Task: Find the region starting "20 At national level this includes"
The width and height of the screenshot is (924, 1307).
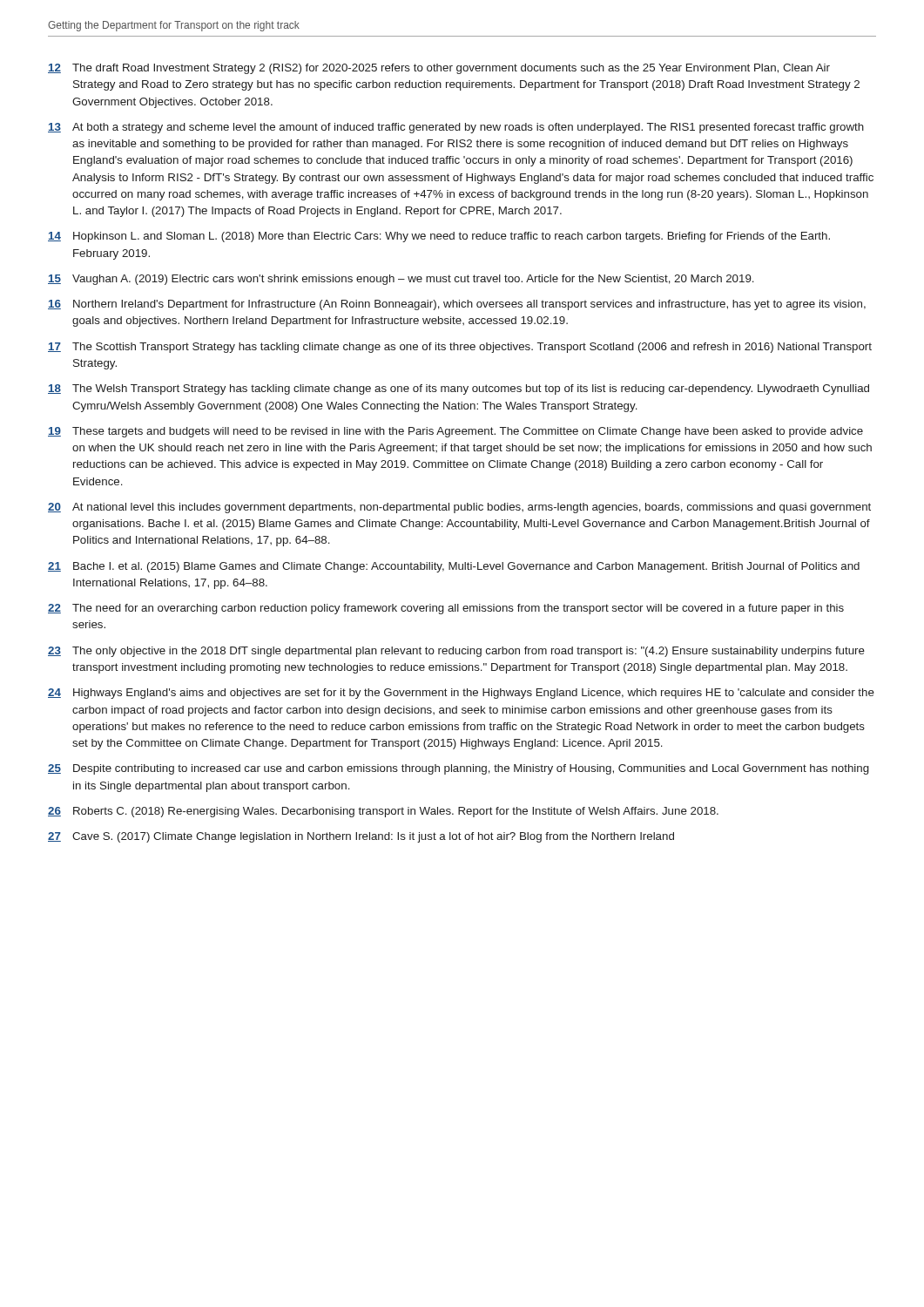Action: point(462,523)
